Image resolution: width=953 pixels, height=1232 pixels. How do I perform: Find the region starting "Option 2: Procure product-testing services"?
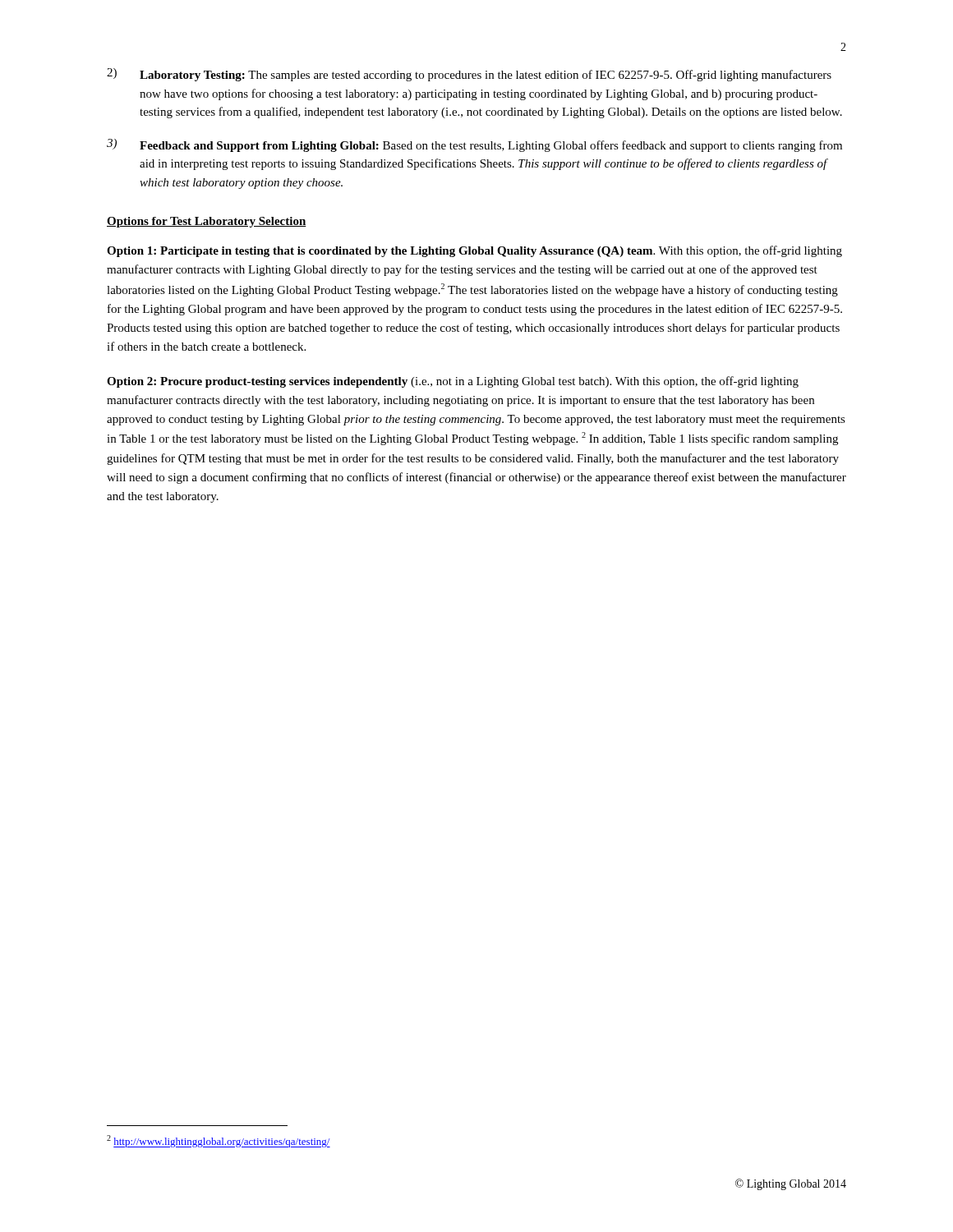coord(476,438)
